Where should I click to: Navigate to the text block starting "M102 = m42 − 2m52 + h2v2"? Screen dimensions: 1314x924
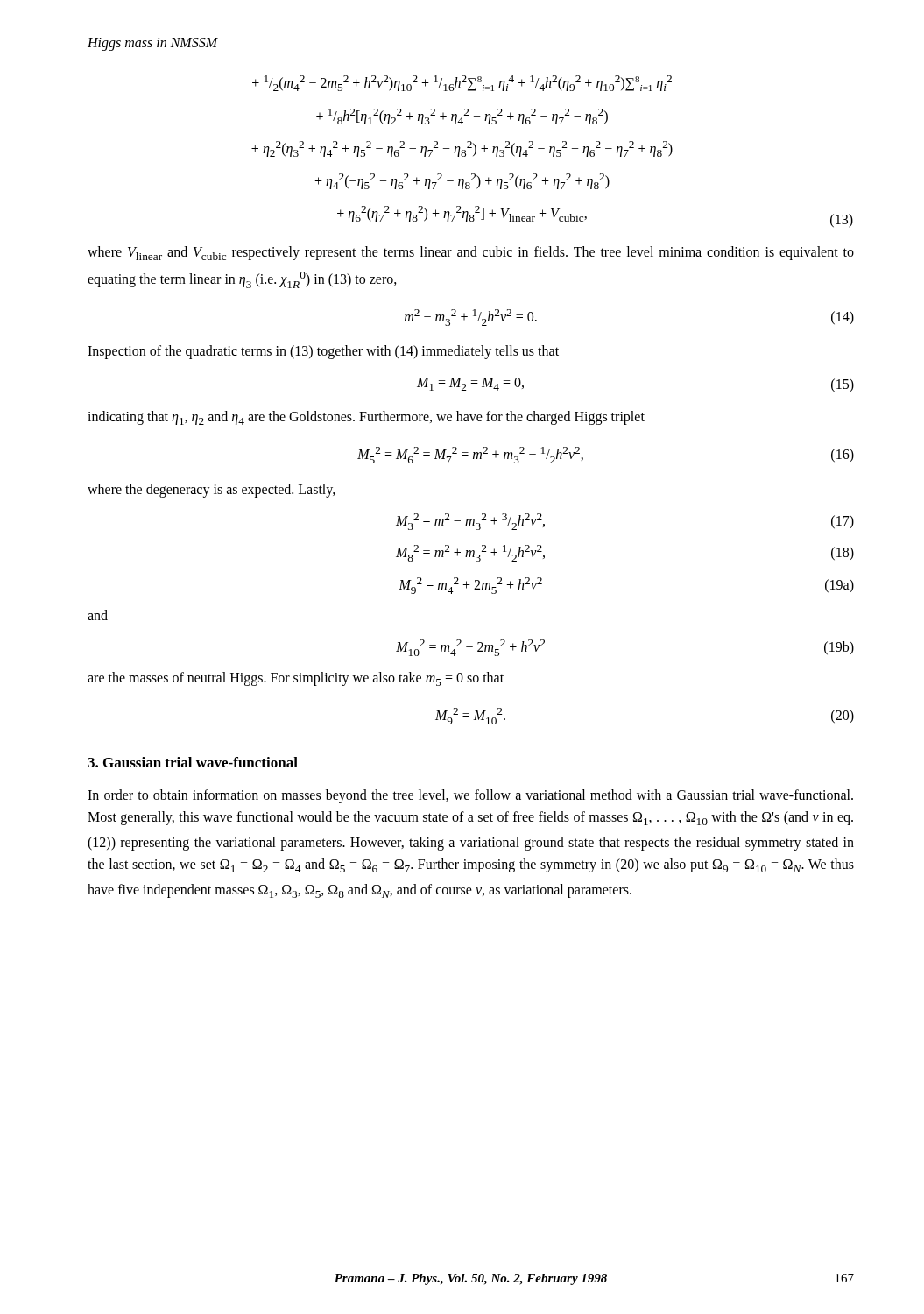click(x=480, y=648)
